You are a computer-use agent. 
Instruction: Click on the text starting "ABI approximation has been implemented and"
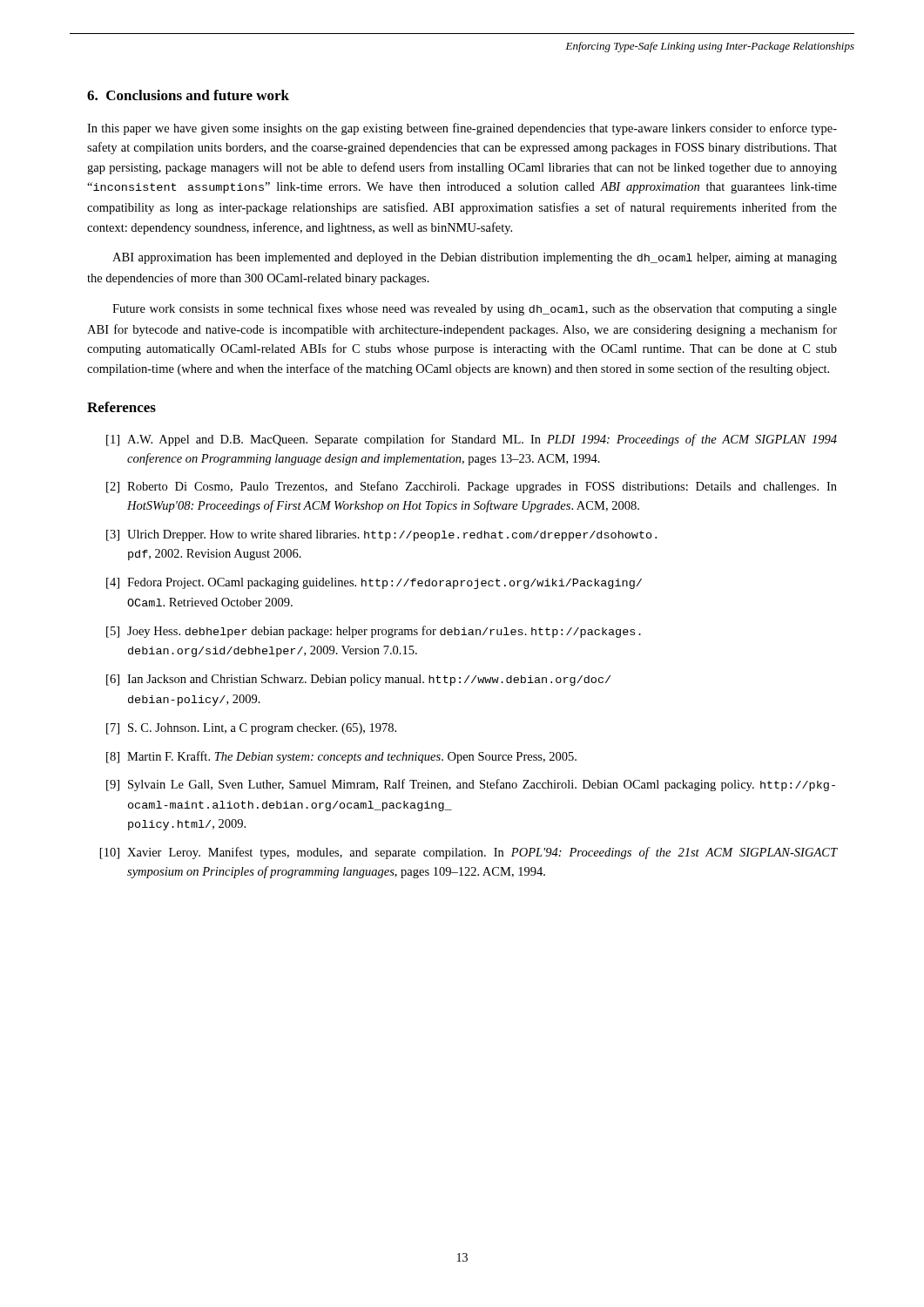coord(462,268)
